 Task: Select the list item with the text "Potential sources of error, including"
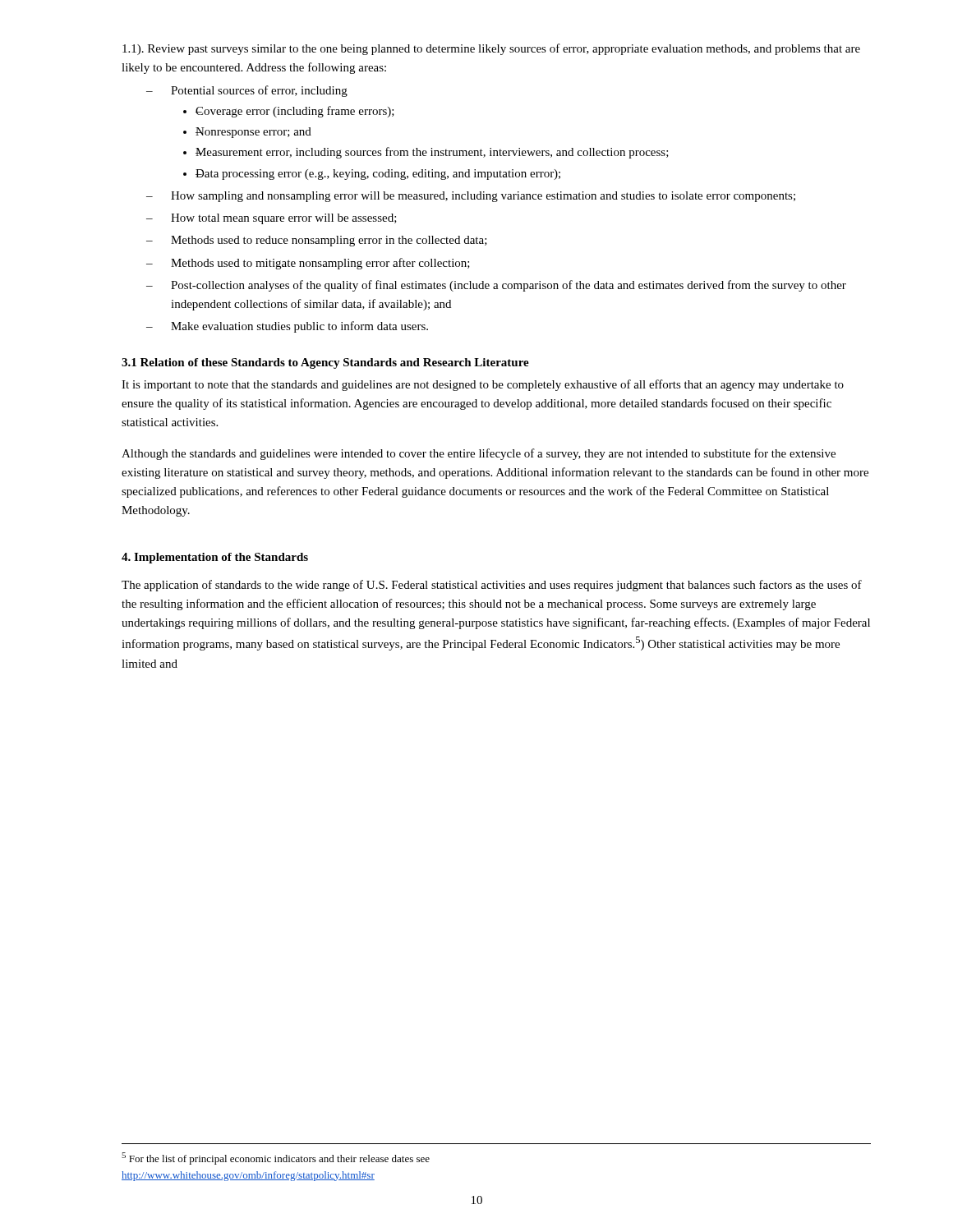[x=259, y=91]
